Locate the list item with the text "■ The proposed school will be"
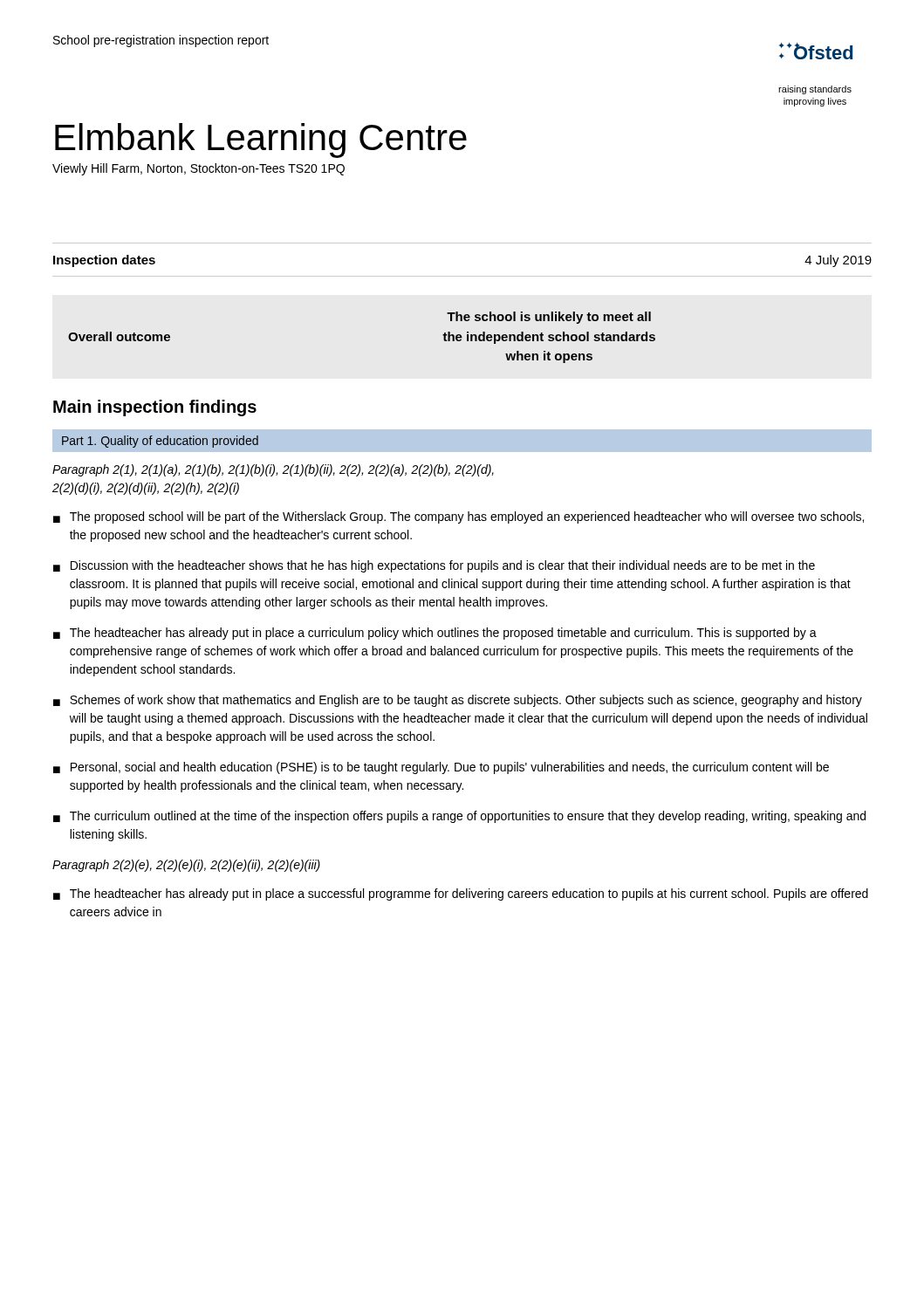 click(x=462, y=526)
